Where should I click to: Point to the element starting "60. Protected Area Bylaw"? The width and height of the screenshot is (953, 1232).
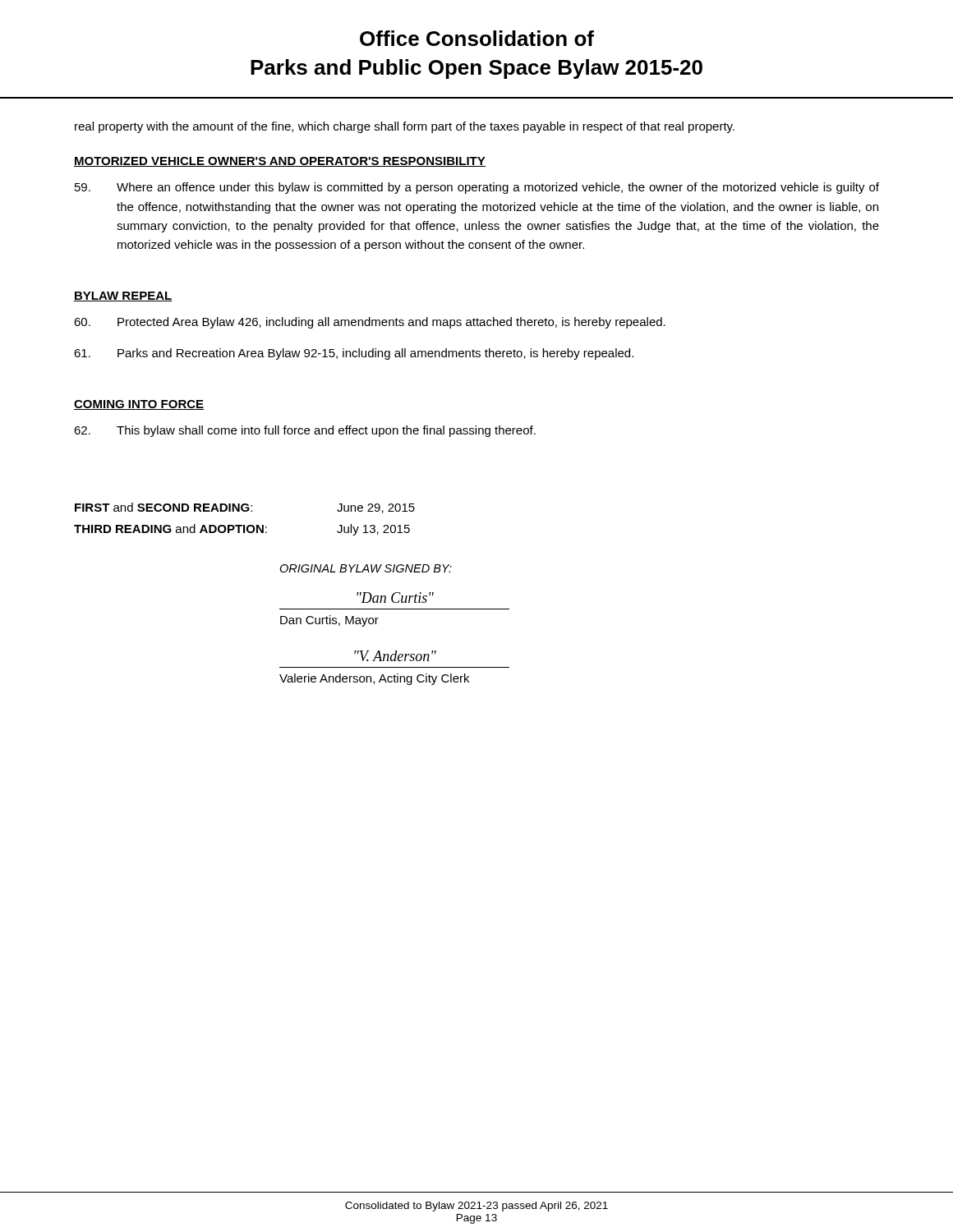point(476,322)
